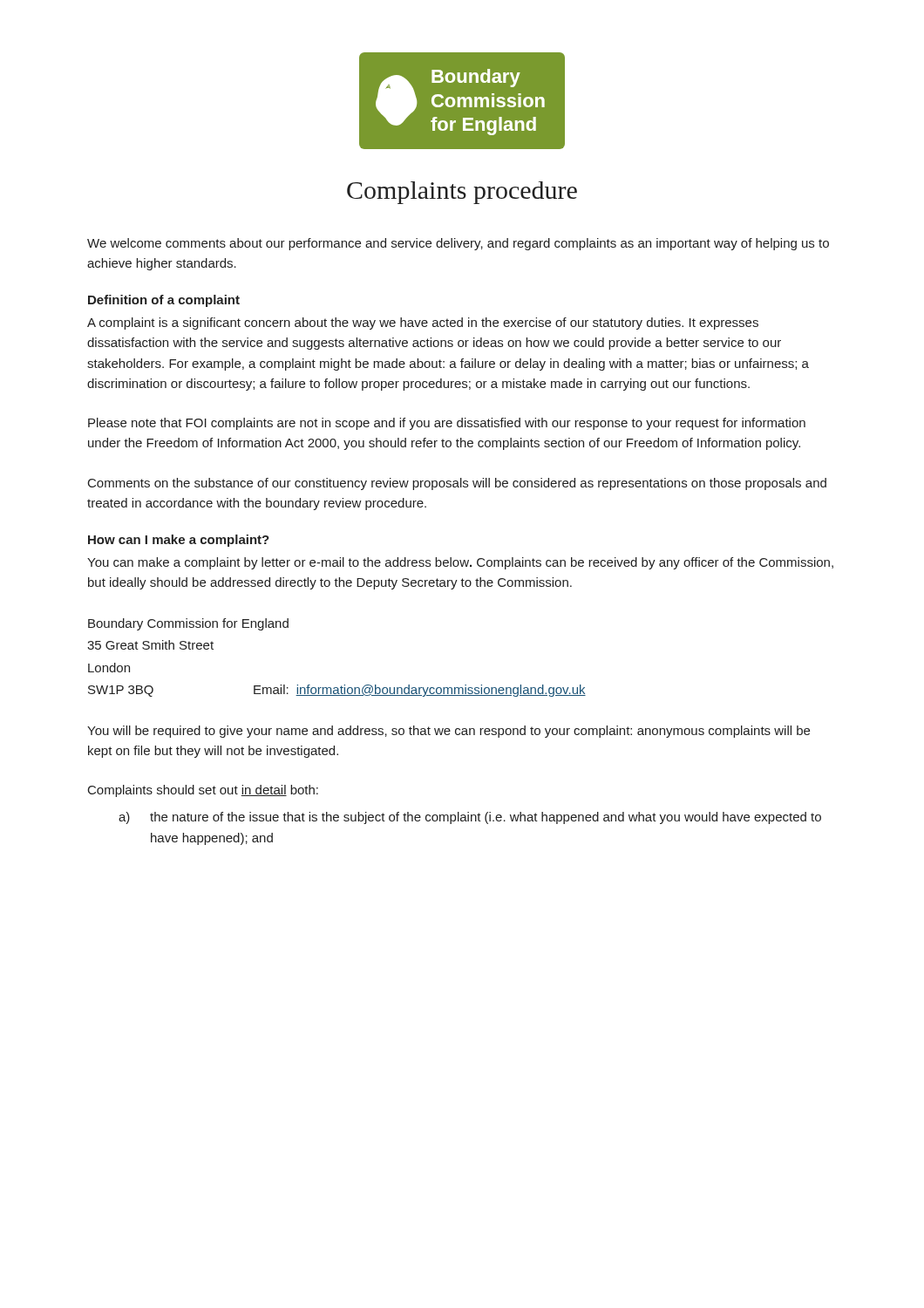Locate the title containing "Complaints procedure"
Screen dimensions: 1308x924
[x=462, y=189]
